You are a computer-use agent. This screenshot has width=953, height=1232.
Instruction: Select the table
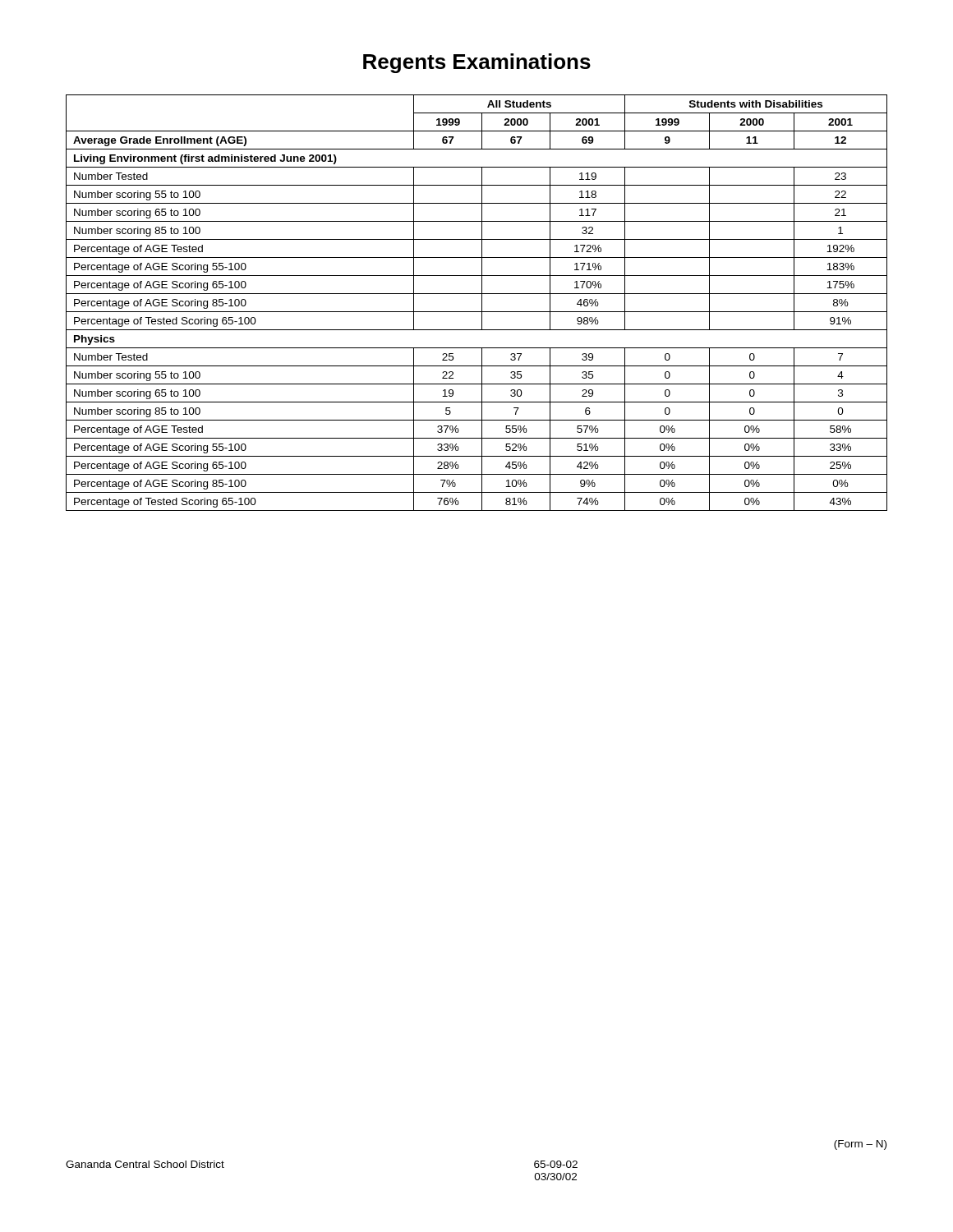click(x=476, y=303)
